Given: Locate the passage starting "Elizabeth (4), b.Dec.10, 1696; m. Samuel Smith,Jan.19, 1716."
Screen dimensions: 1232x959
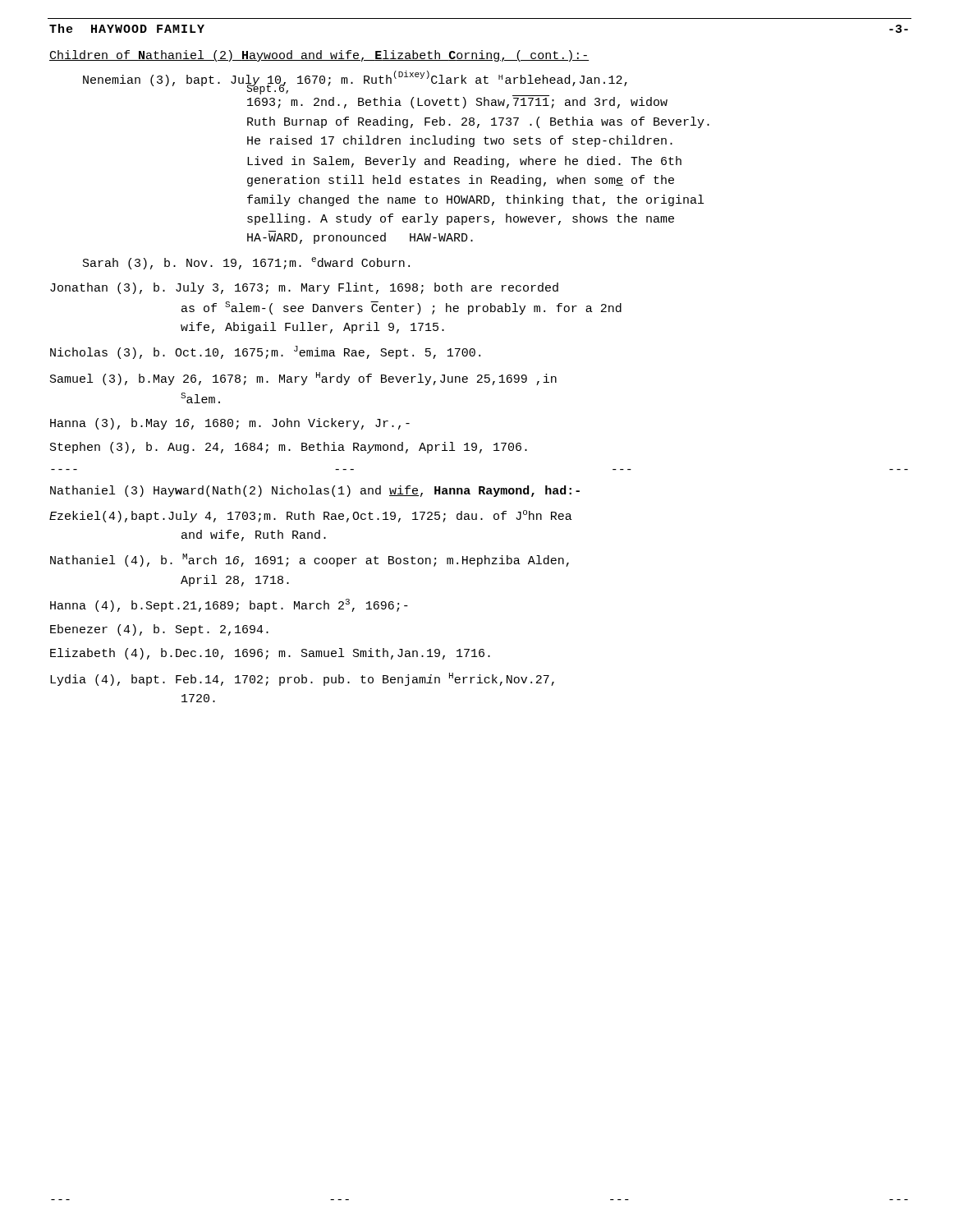Looking at the screenshot, I should click(x=271, y=654).
